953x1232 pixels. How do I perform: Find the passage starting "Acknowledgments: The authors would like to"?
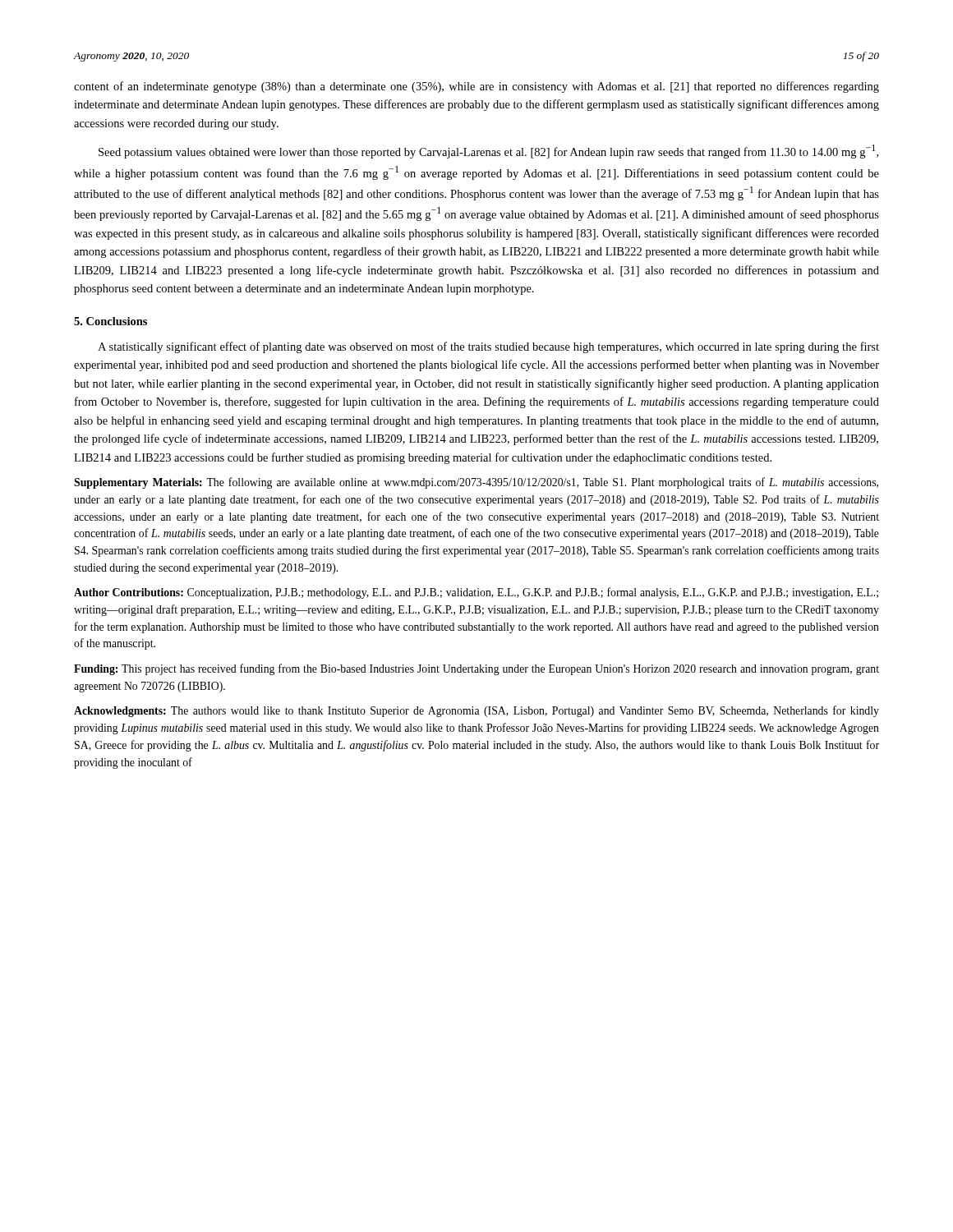[476, 737]
